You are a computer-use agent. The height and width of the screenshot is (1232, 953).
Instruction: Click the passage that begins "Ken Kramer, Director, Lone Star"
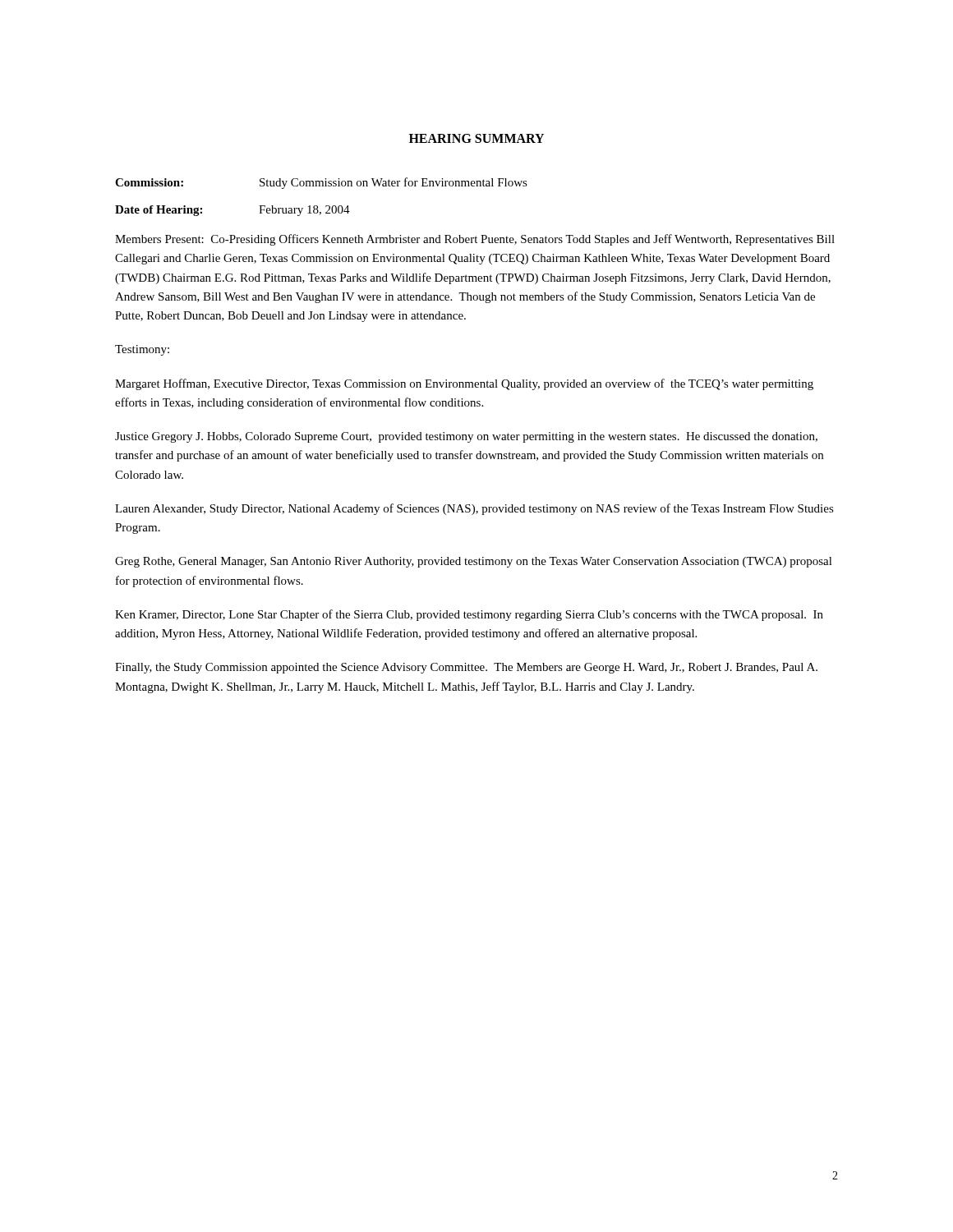tap(469, 624)
